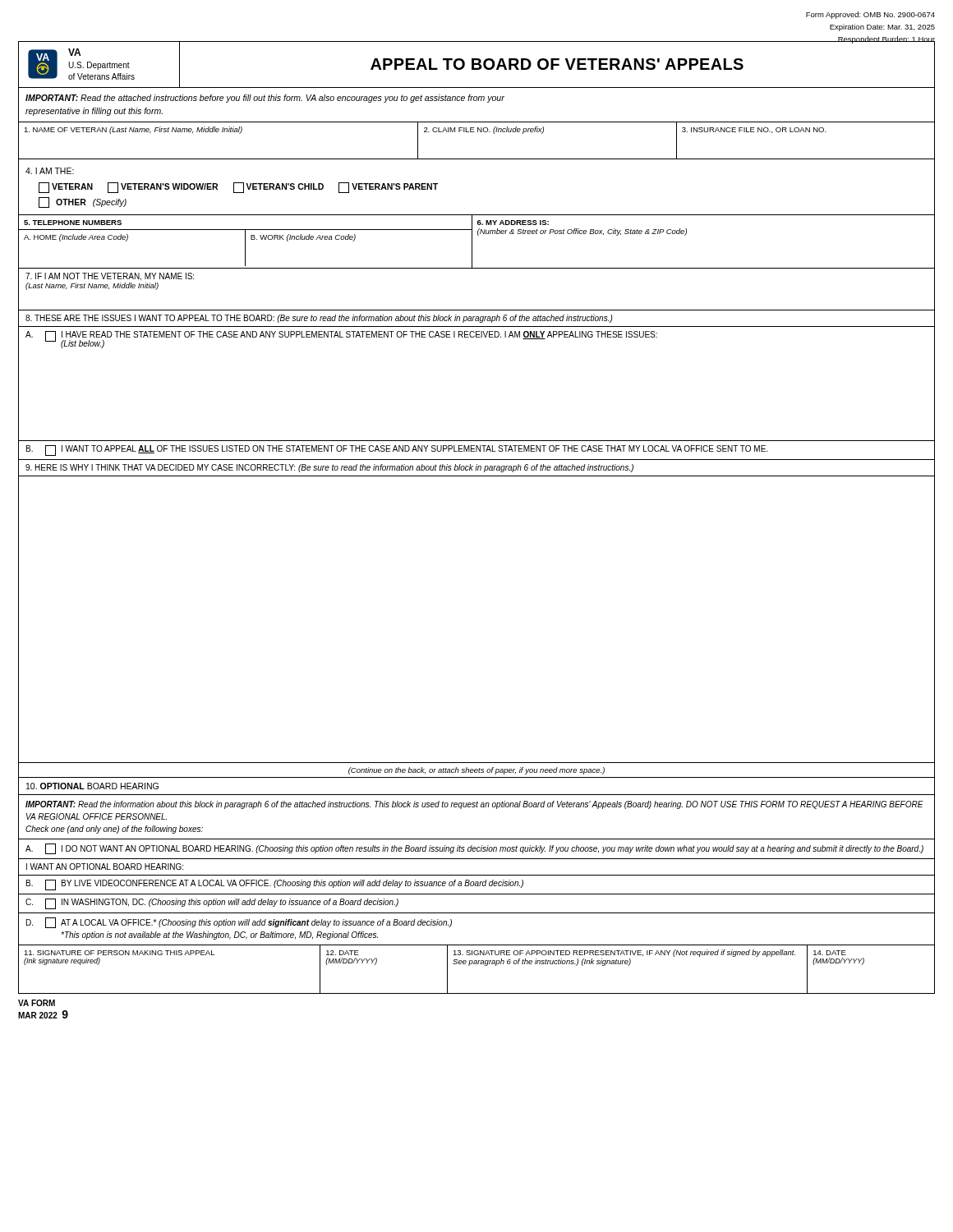Where does it say "OPTIONAL BOARD HEARING"?

pos(92,786)
